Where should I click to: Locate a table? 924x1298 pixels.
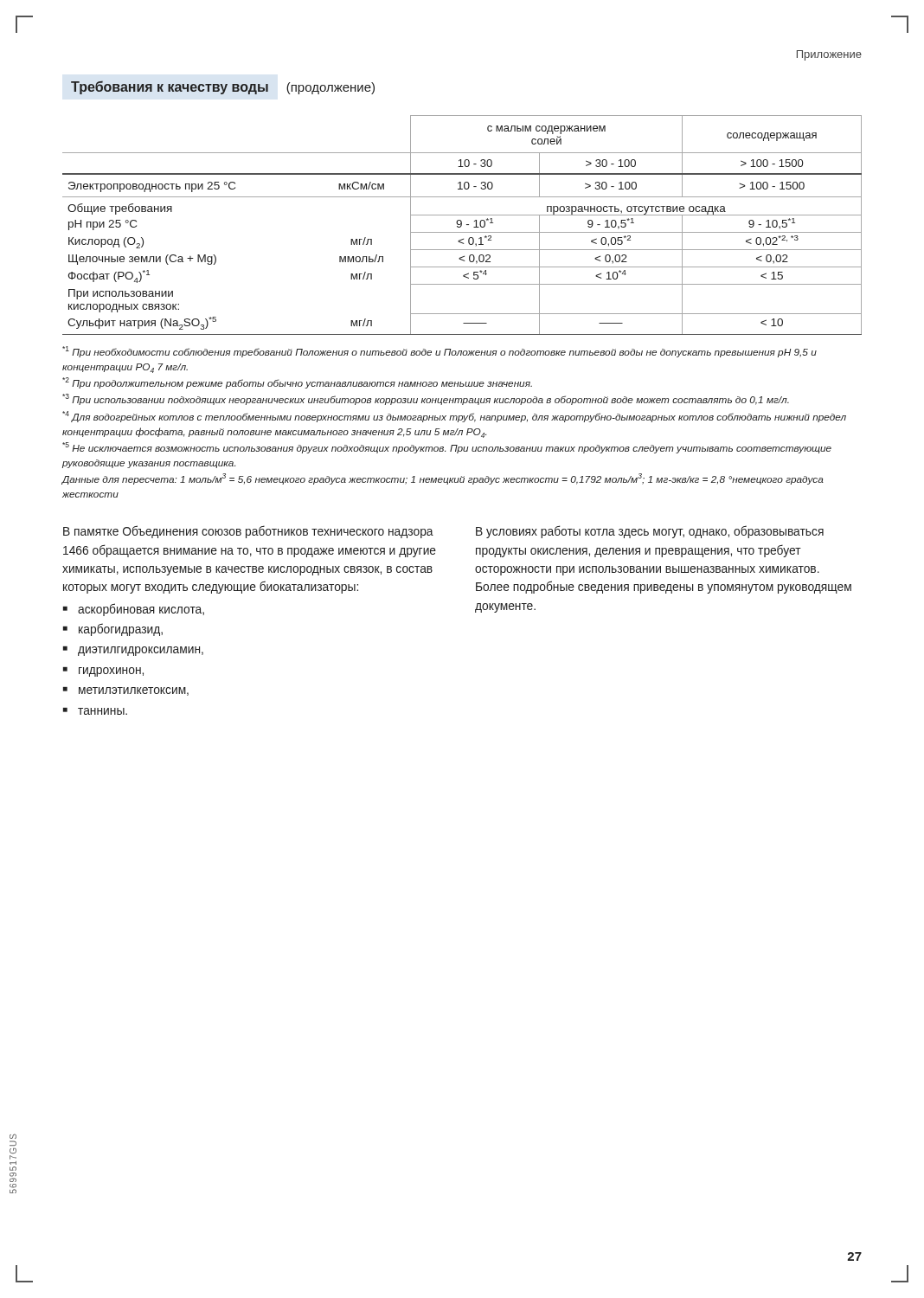(462, 225)
